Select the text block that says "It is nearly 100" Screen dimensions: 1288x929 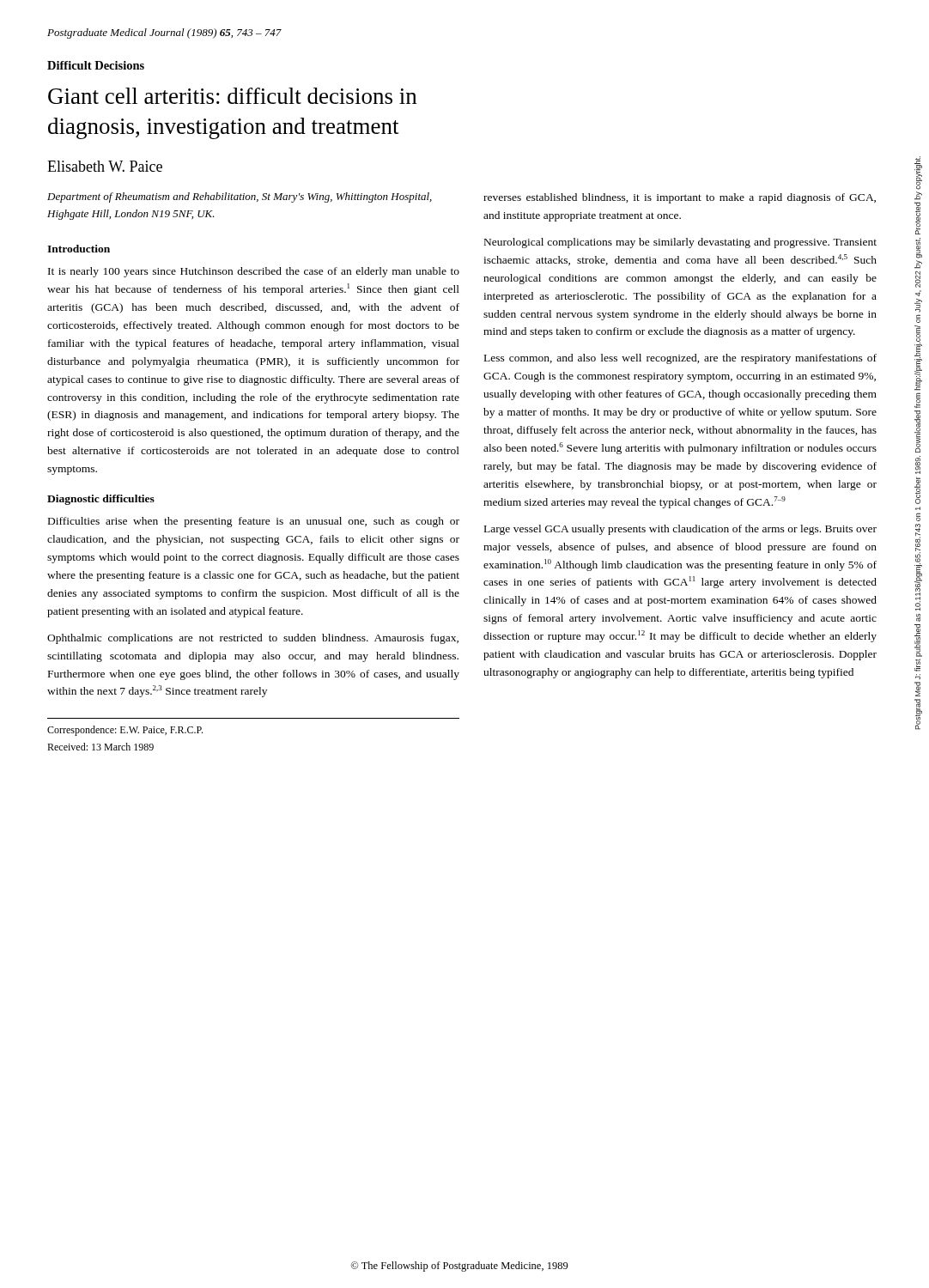[x=253, y=371]
